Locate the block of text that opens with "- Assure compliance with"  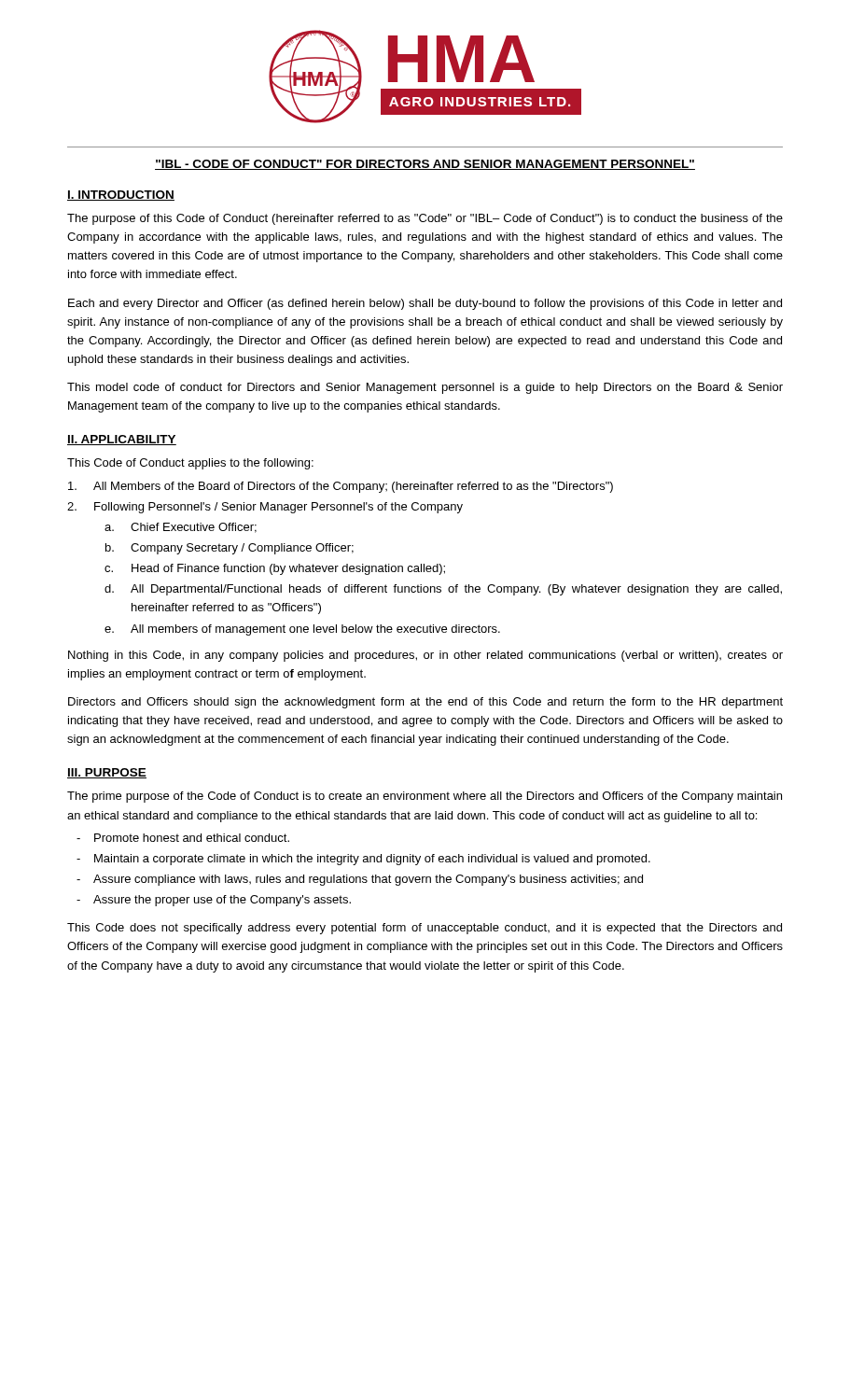click(x=360, y=879)
